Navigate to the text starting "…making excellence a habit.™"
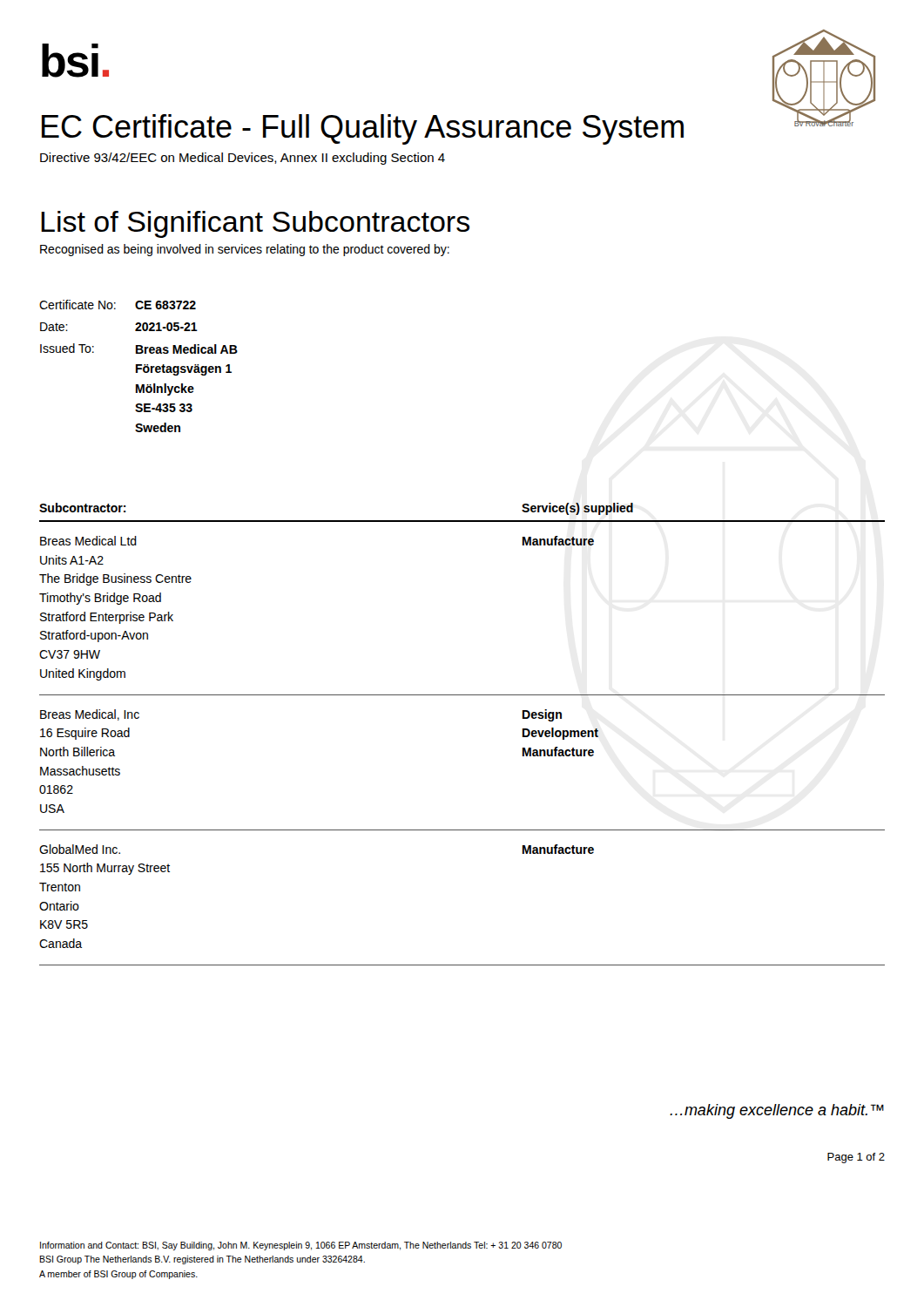 click(x=777, y=1110)
